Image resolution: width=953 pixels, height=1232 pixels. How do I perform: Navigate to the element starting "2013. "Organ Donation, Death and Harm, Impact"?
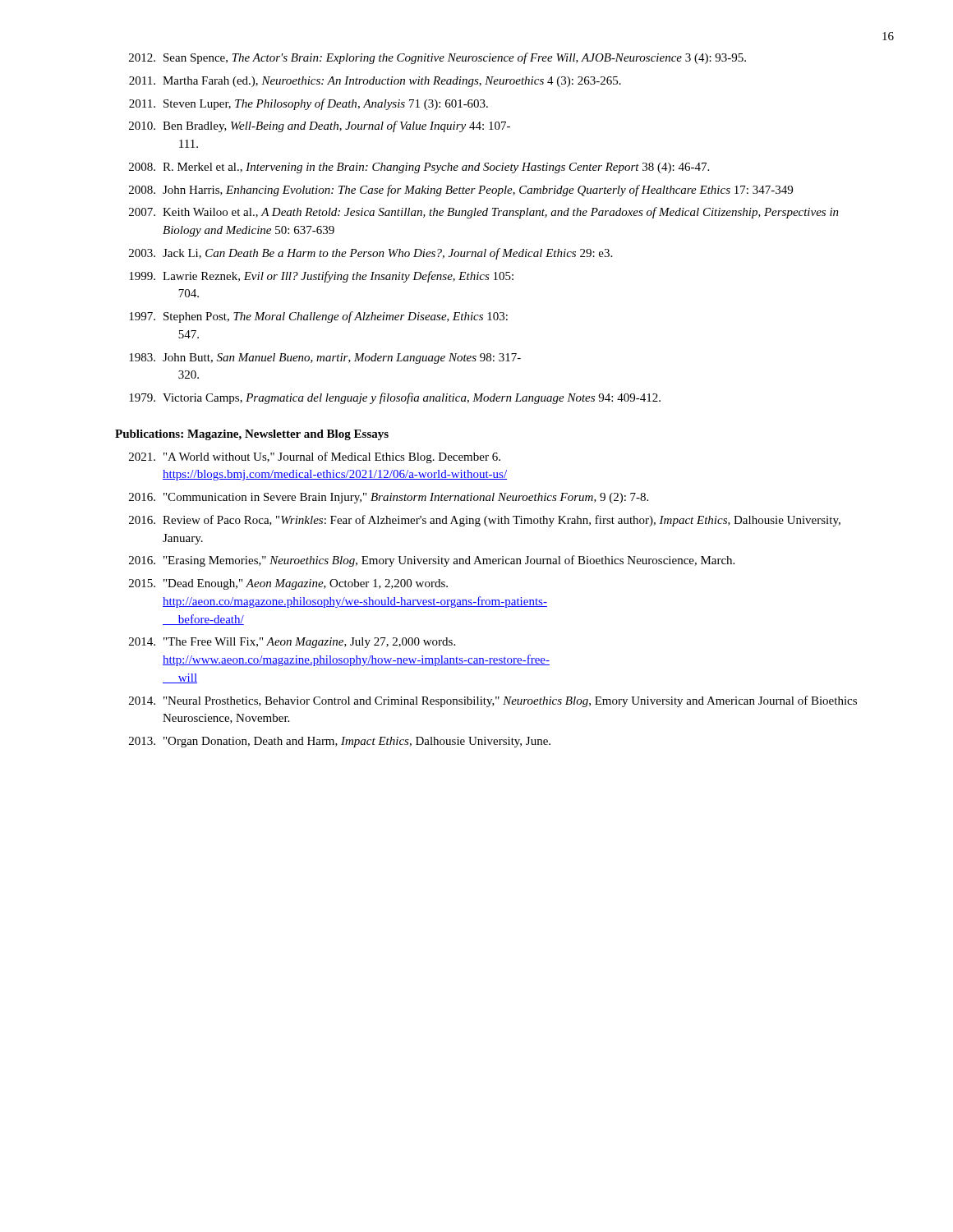[x=493, y=742]
